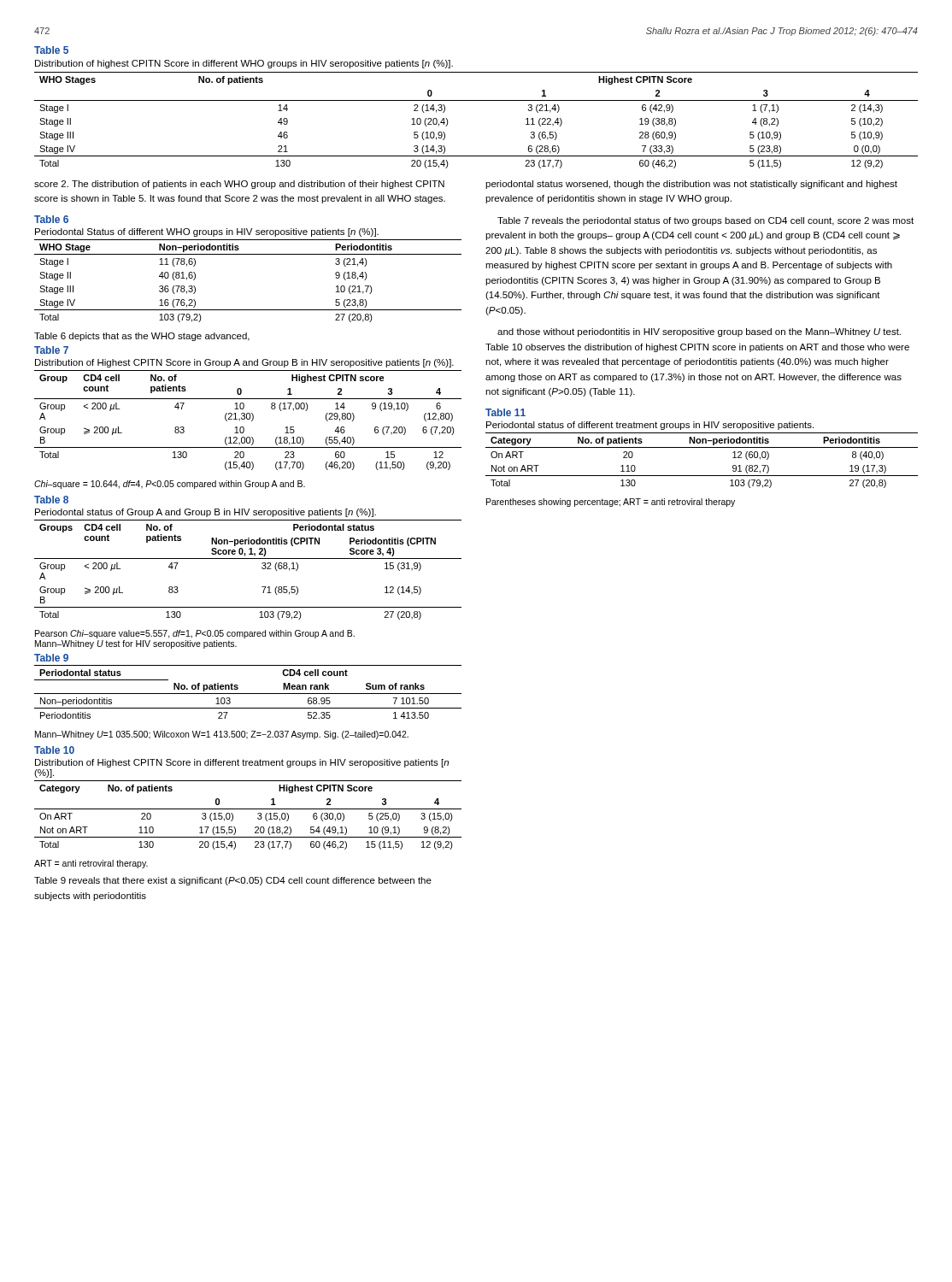
Task: Point to the text starting "Table 5"
Action: coord(51,50)
